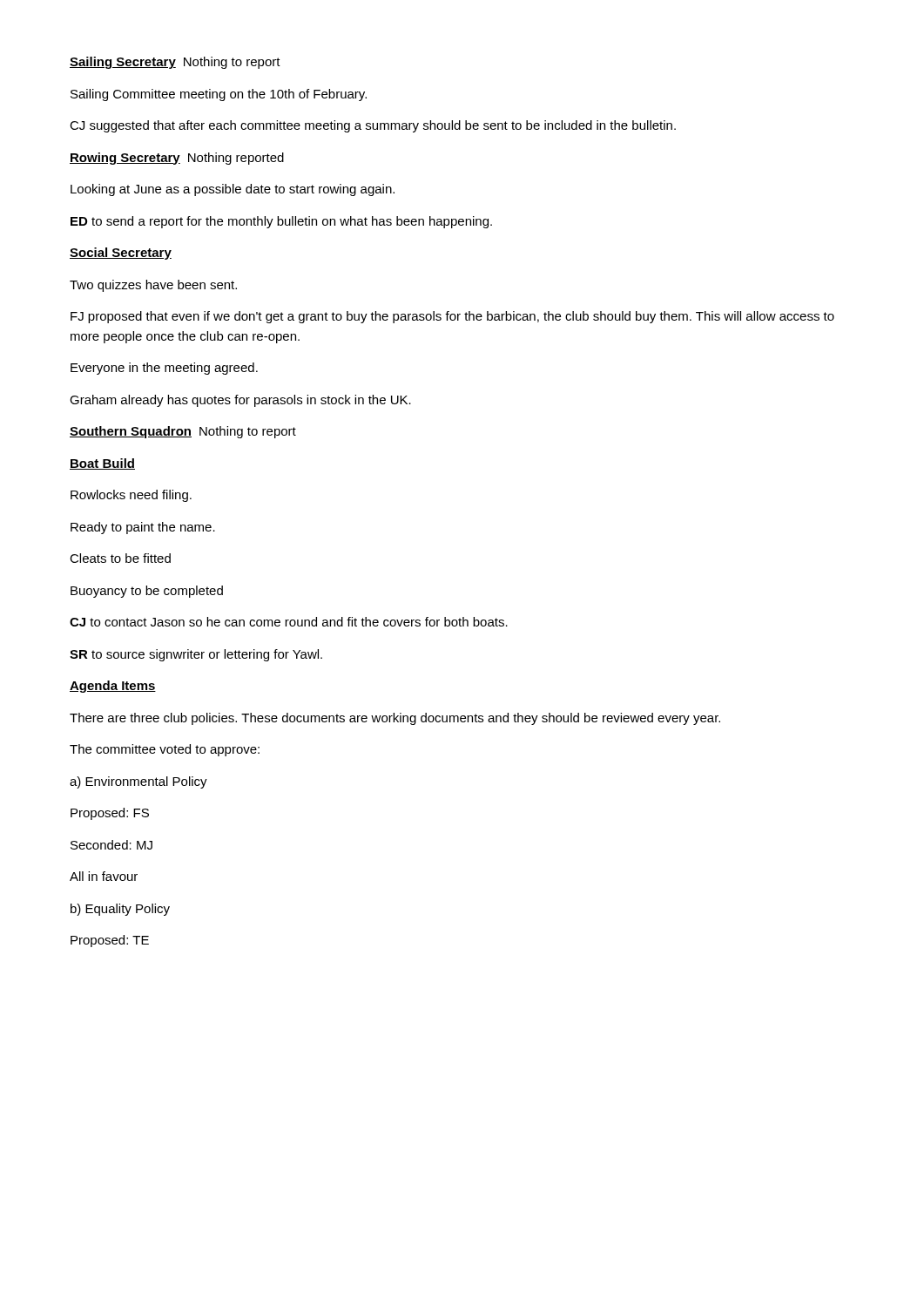Click the passage that begins "Looking at June as a possible date"
The image size is (924, 1307).
[x=233, y=190]
